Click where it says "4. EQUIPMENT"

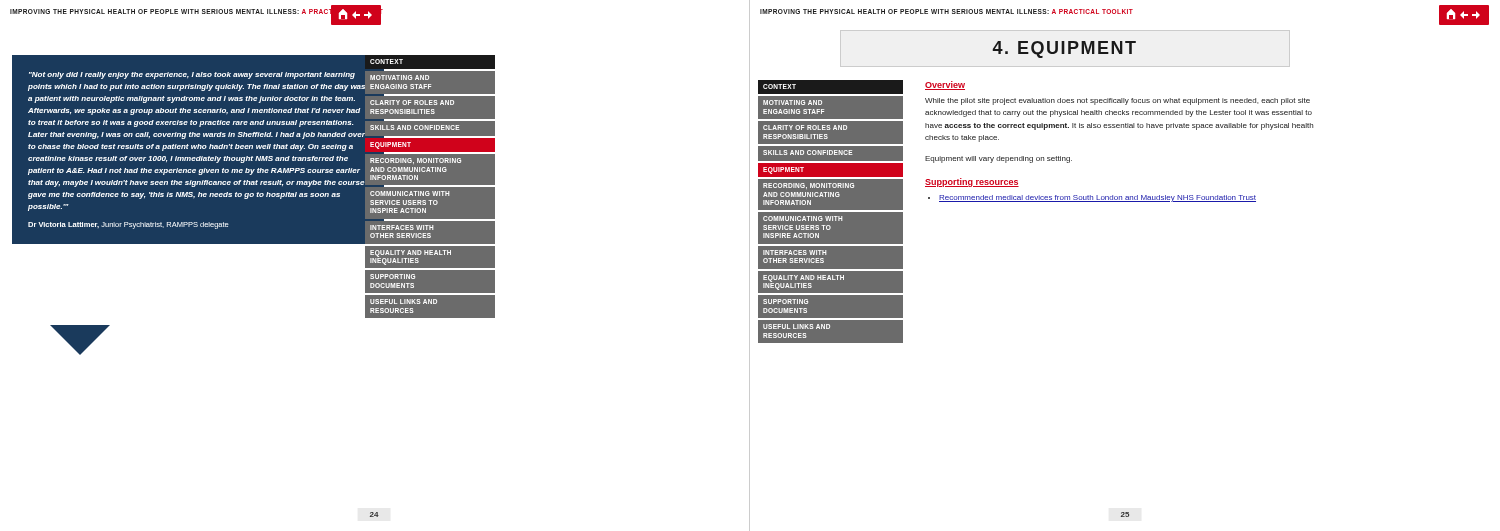click(x=1065, y=48)
